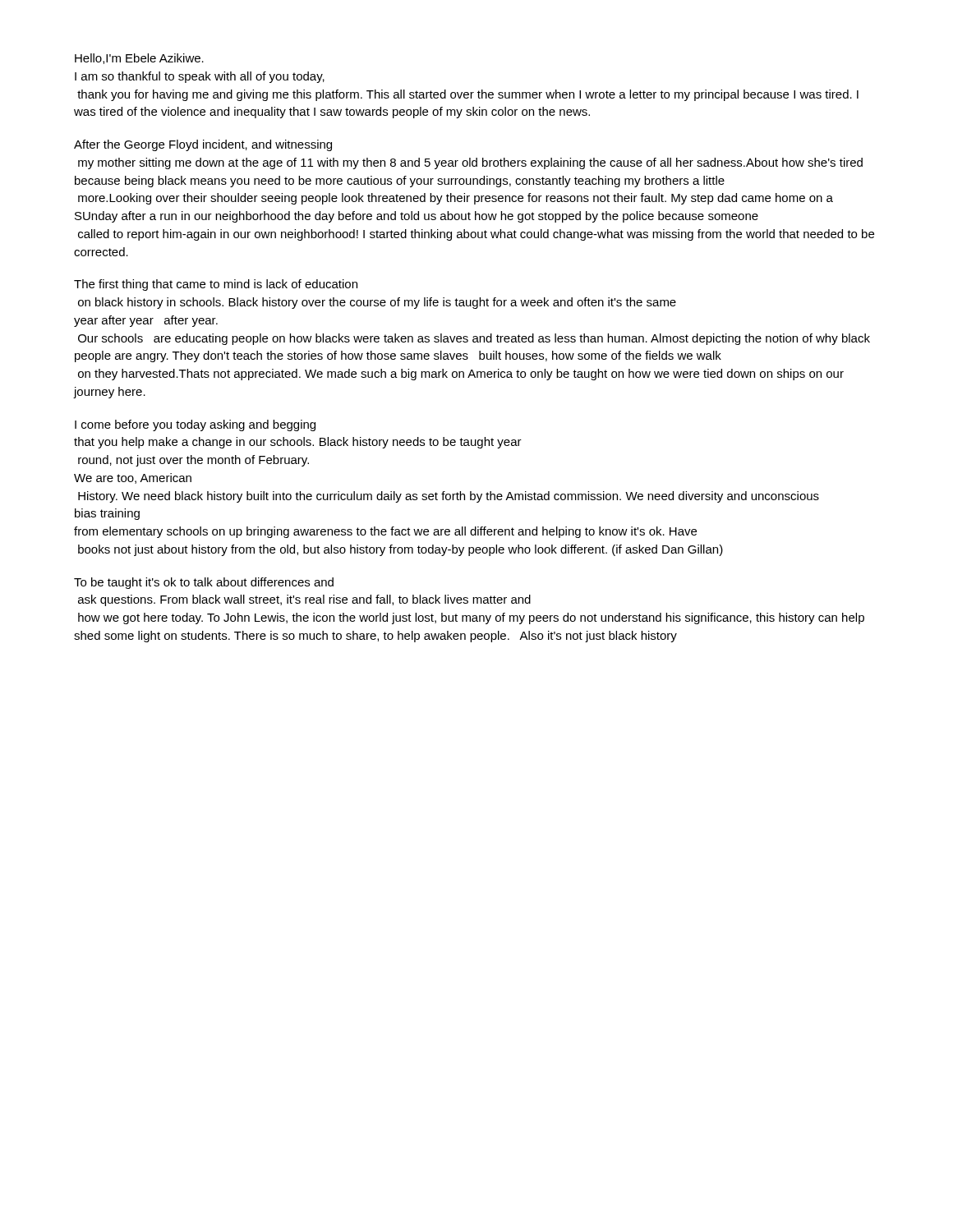Locate the element starting "Hello,I'm Ebele Azikiwe. I am"

tap(467, 85)
